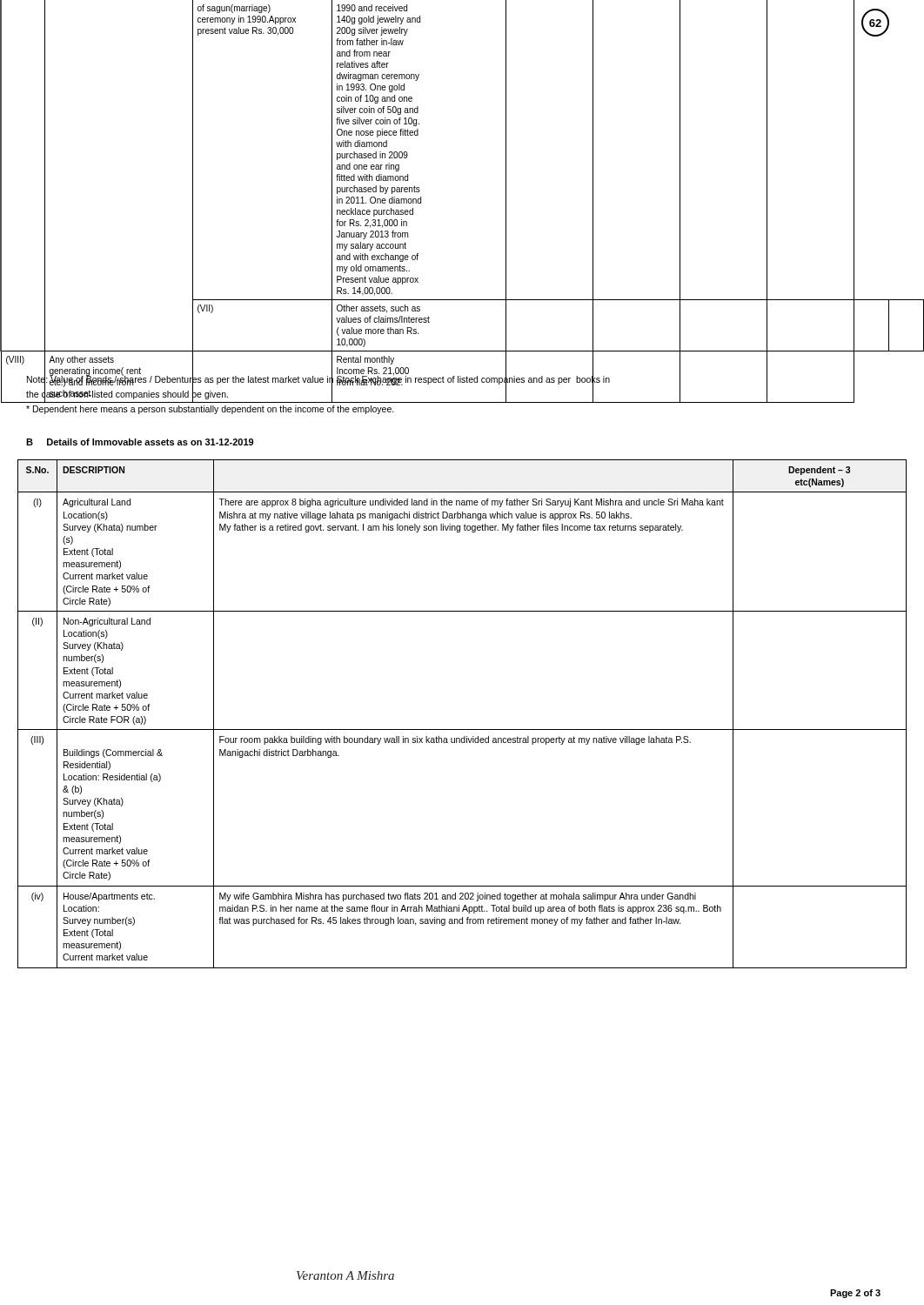The width and height of the screenshot is (924, 1305).
Task: Click on the table containing "My wife Gambhira"
Action: coord(462,714)
